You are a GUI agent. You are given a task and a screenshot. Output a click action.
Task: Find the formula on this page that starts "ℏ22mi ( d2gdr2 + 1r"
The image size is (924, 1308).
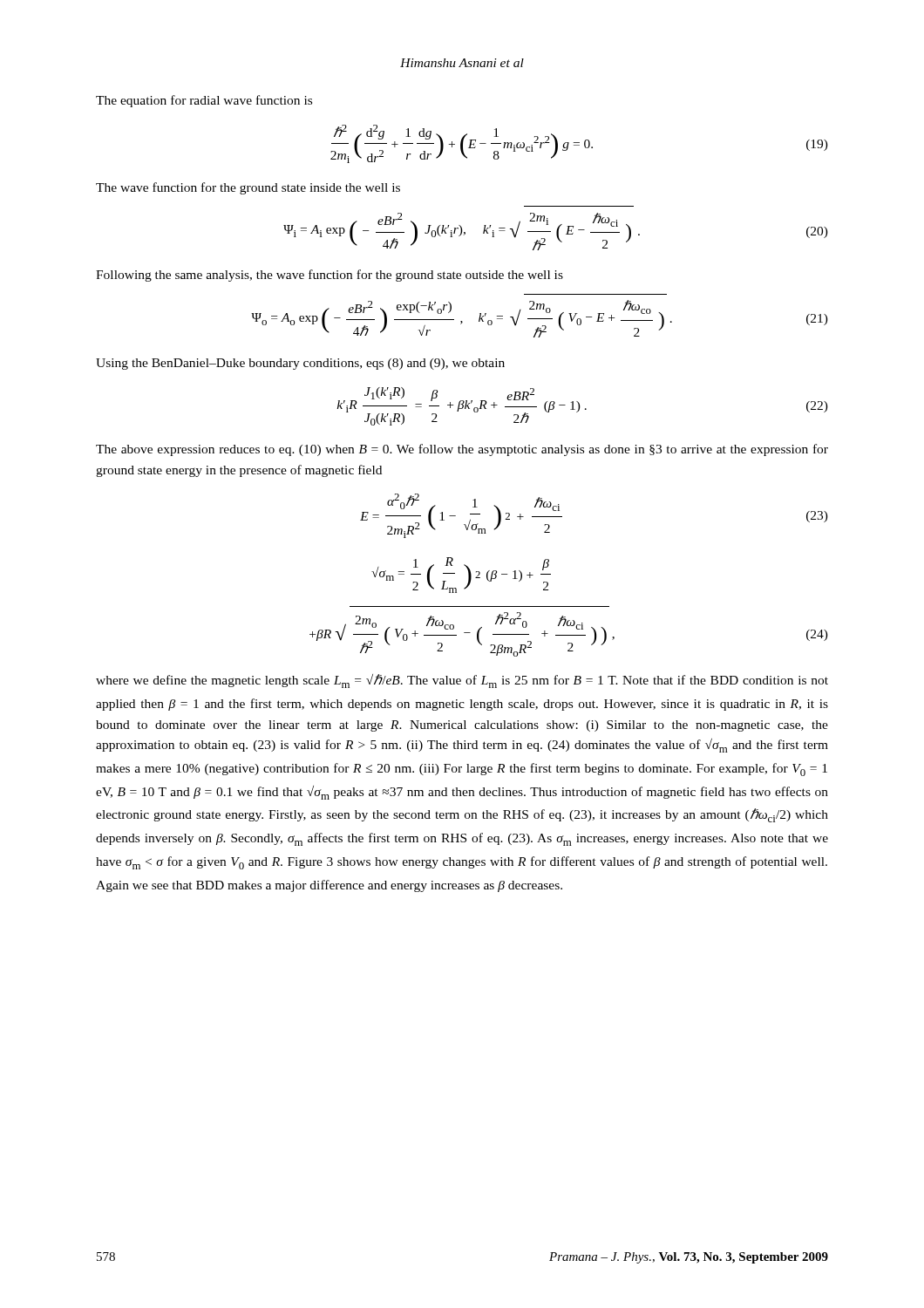[462, 144]
